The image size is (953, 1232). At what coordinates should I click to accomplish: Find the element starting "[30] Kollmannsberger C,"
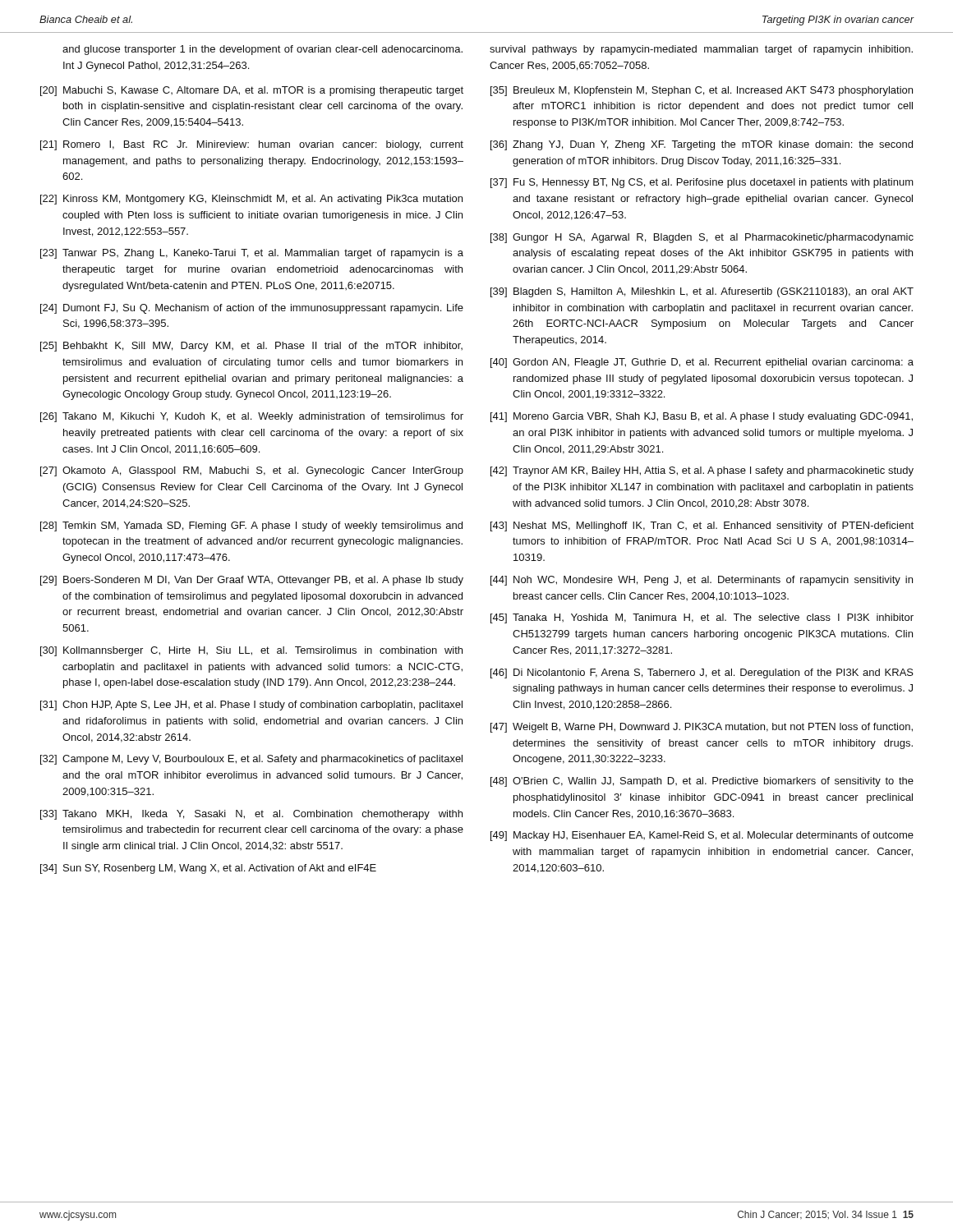[x=251, y=666]
